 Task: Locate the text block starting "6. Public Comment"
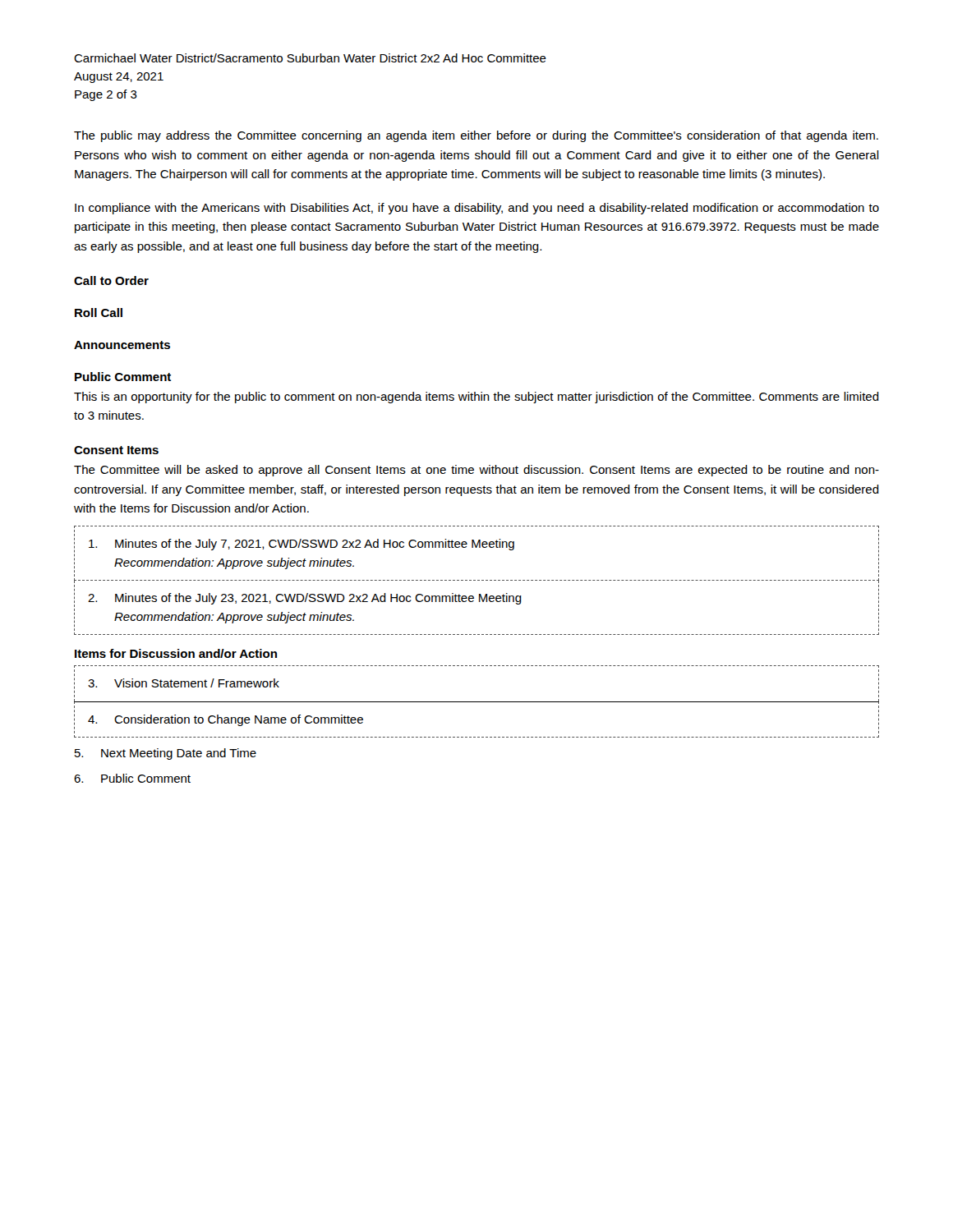tap(132, 778)
